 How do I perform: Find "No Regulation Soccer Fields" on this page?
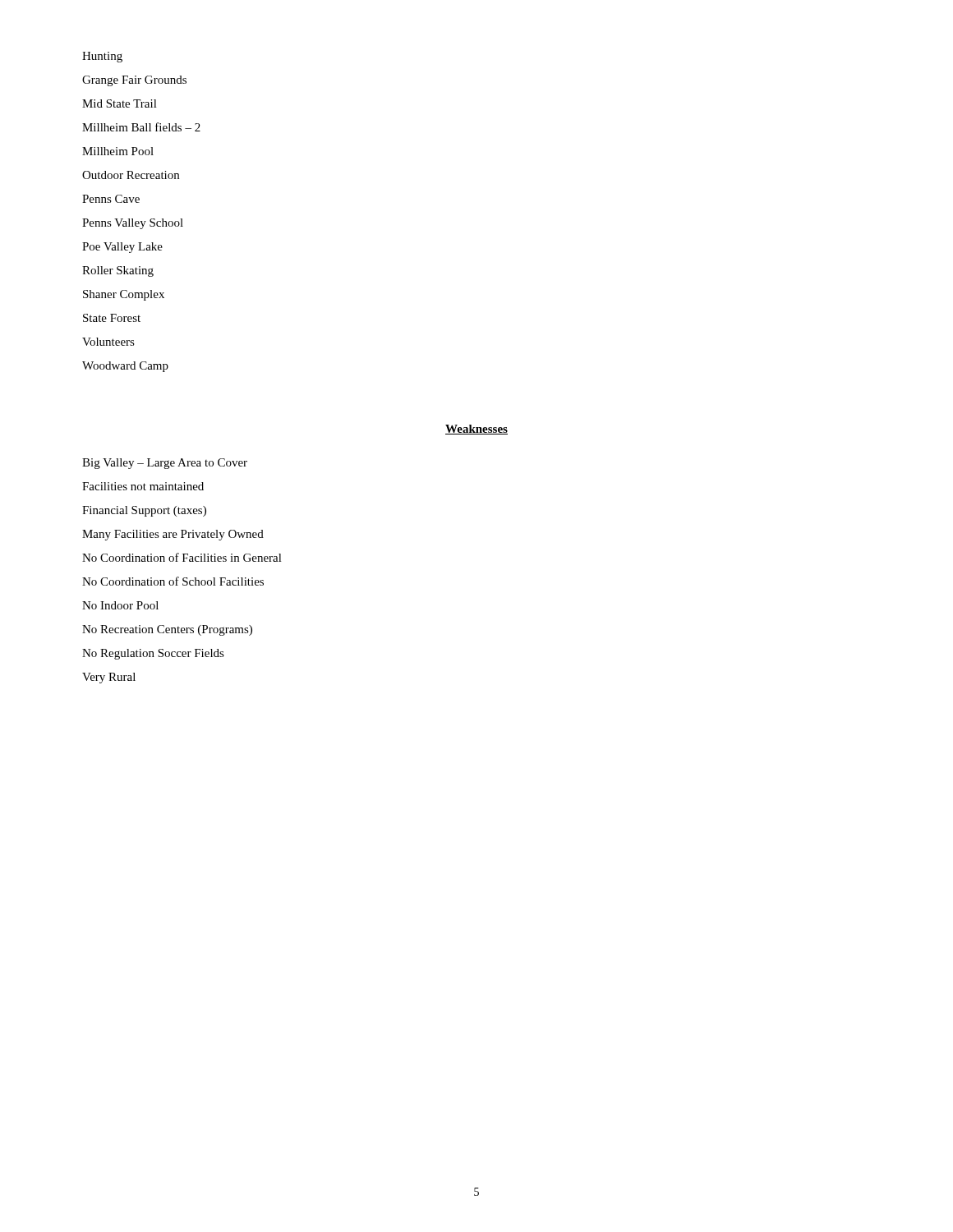tap(153, 653)
